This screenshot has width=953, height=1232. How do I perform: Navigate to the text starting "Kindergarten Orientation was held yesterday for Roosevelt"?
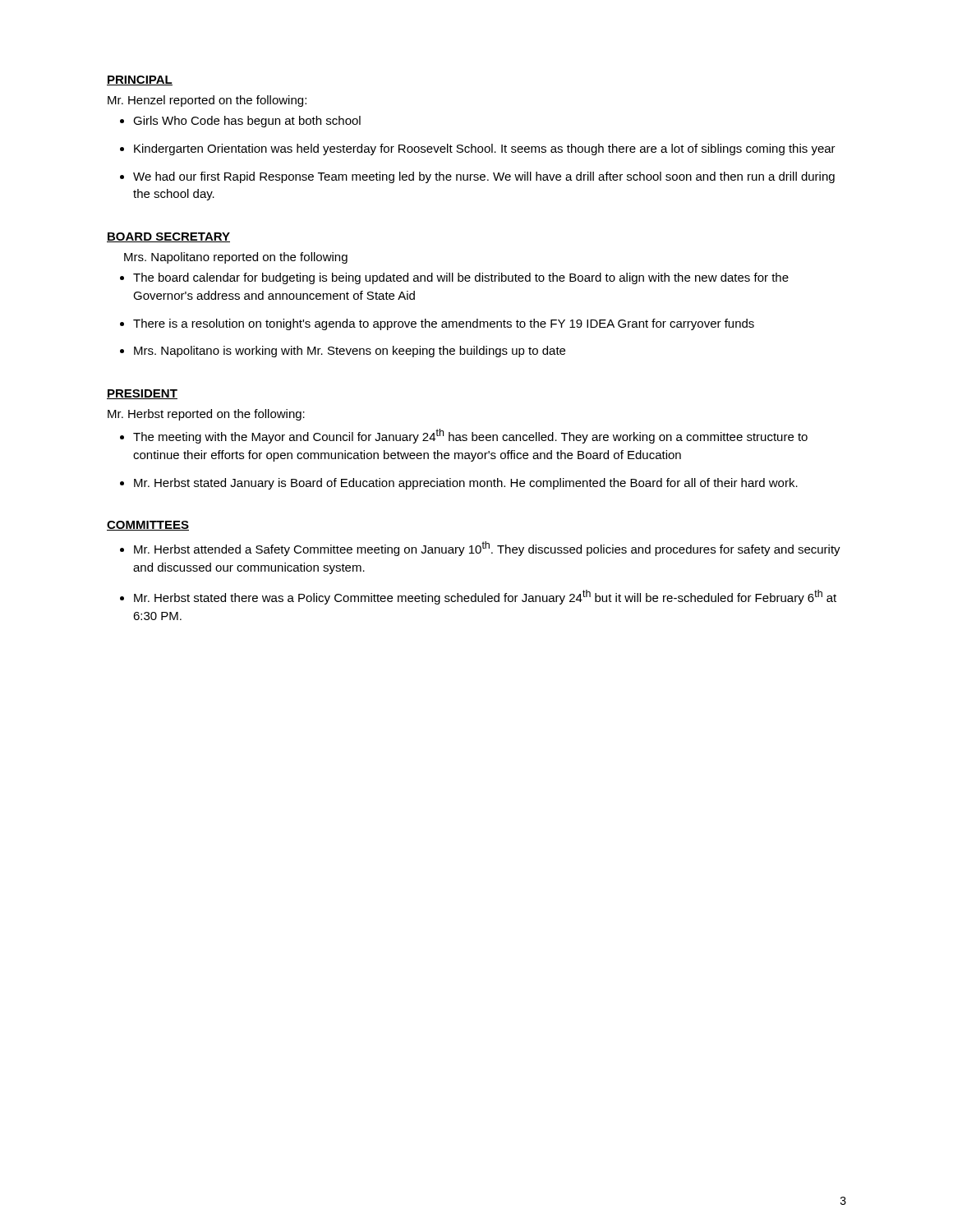[x=484, y=148]
